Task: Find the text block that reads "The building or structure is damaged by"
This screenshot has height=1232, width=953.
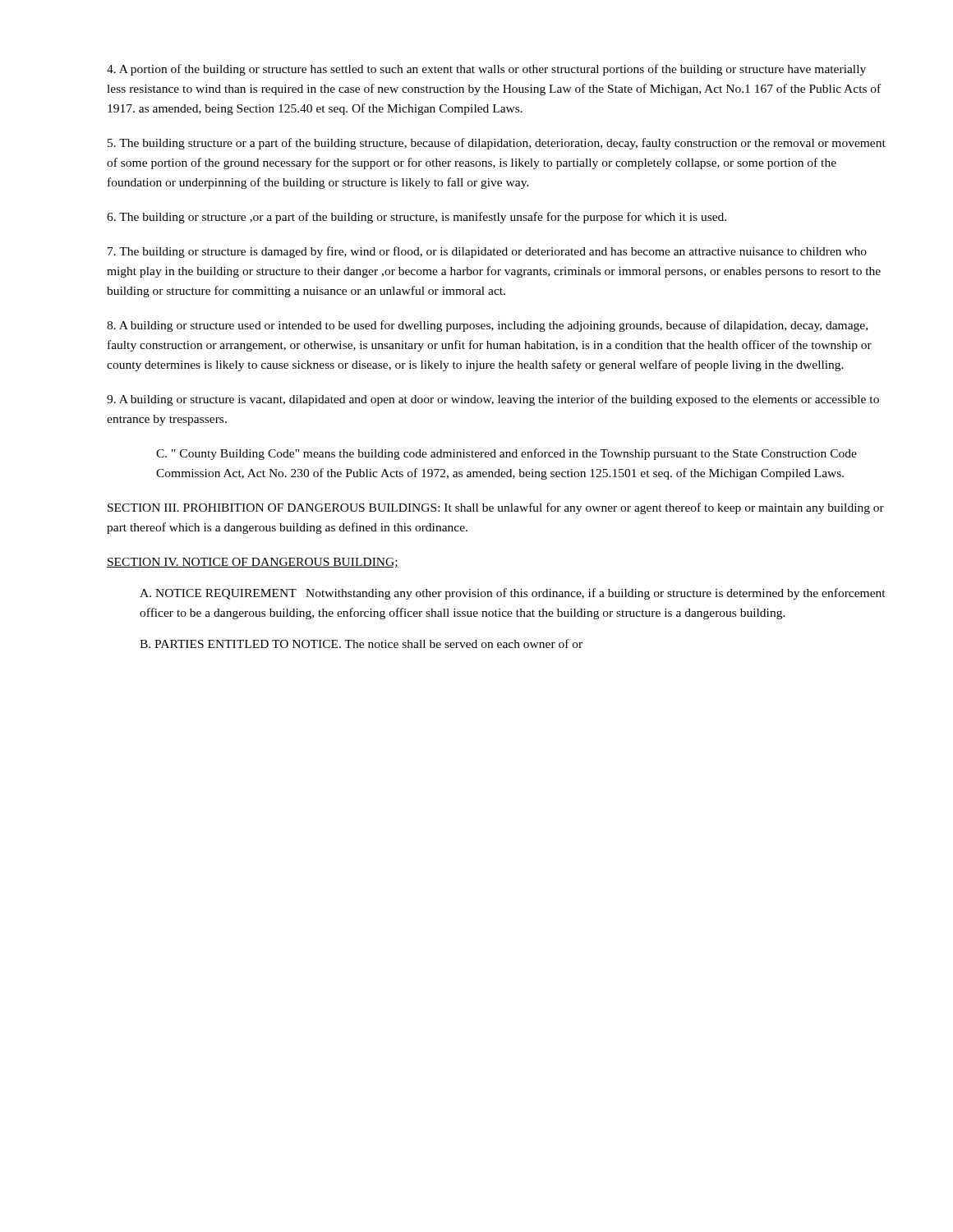Action: [494, 271]
